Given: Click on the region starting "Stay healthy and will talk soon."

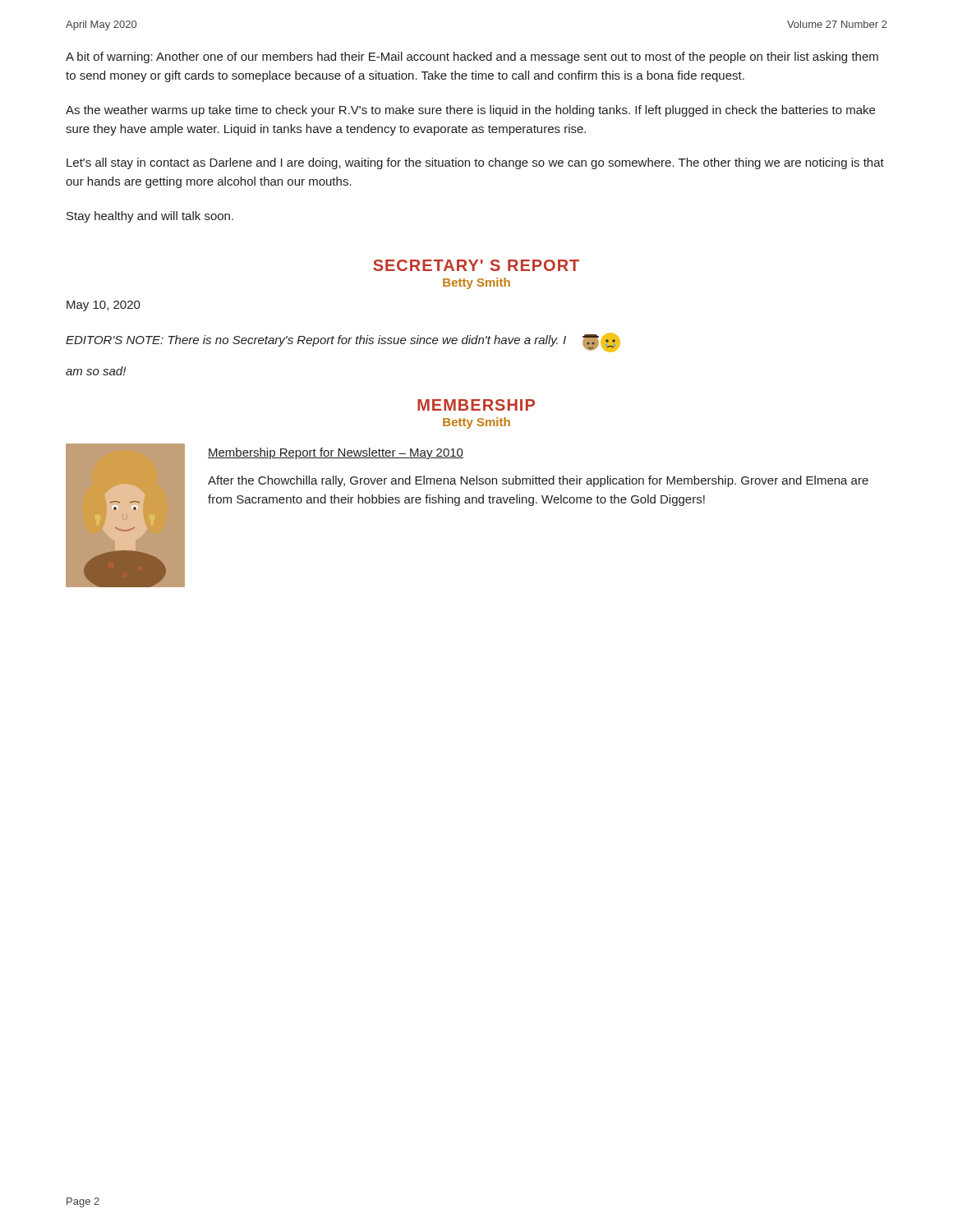Looking at the screenshot, I should [150, 215].
